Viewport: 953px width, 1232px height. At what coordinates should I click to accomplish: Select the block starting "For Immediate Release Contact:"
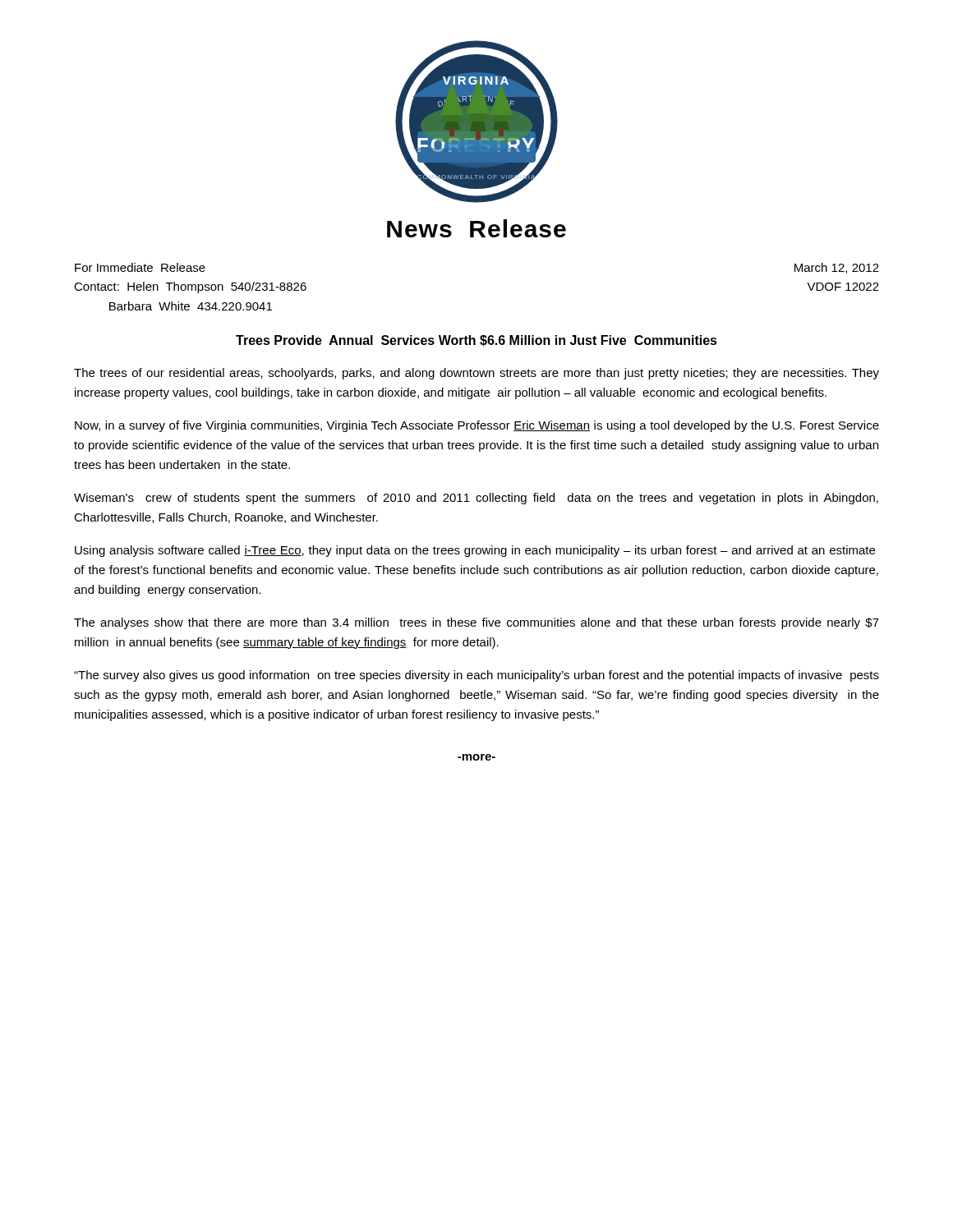(x=190, y=286)
